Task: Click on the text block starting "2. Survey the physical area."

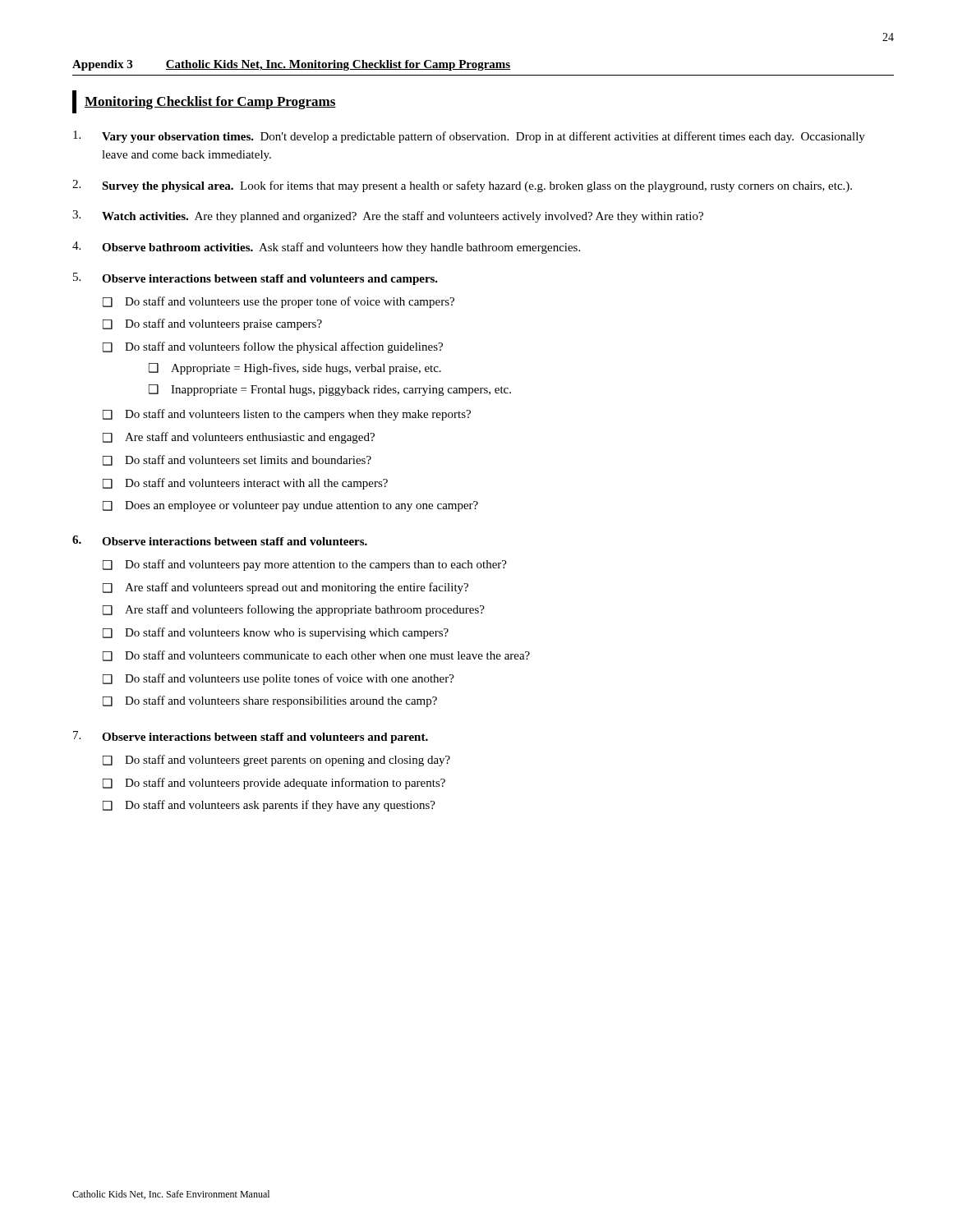Action: (x=483, y=186)
